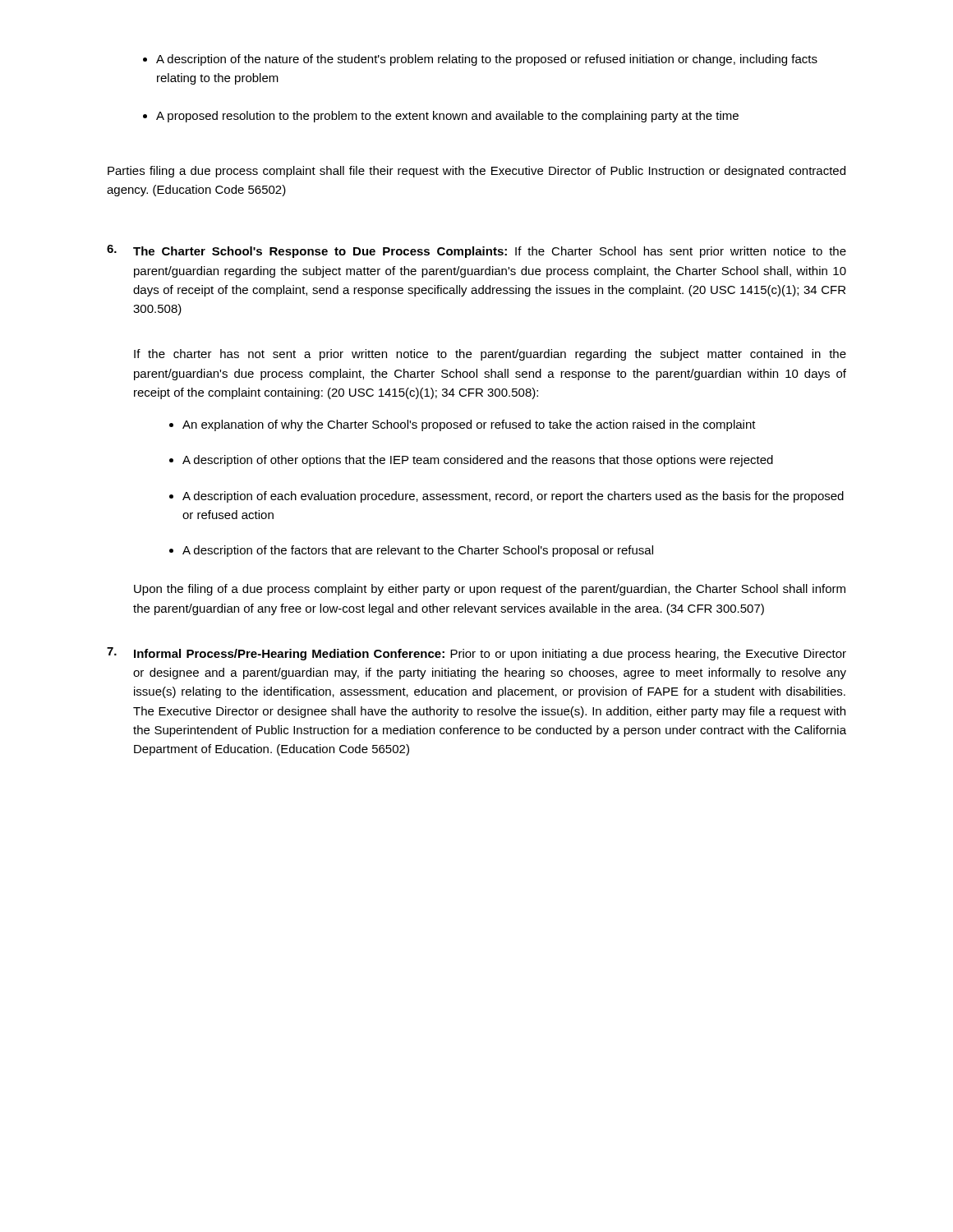Where is the passage that starts "The Charter School's Response to"?

[490, 280]
